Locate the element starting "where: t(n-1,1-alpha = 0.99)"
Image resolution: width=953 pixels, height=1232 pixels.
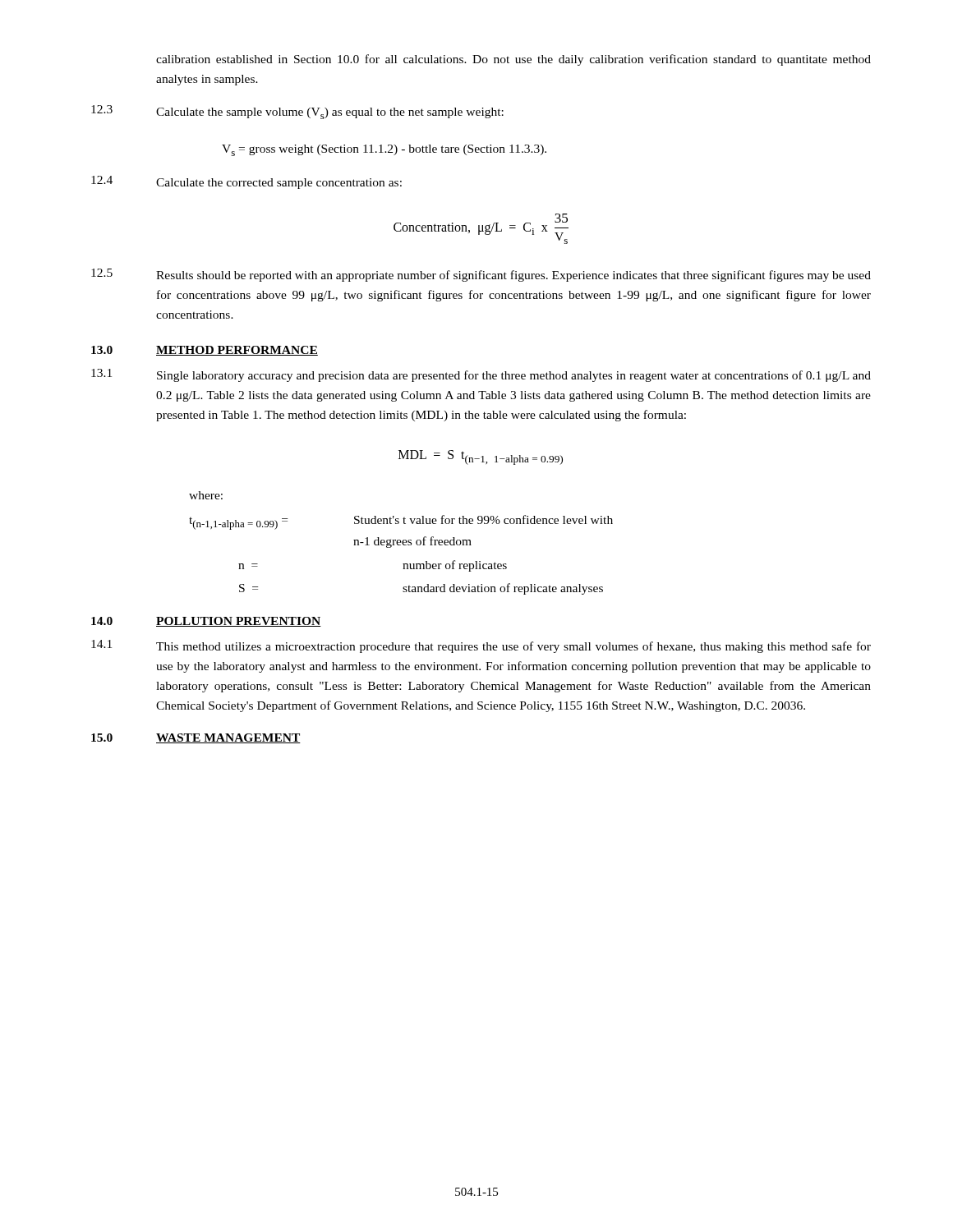click(206, 495)
